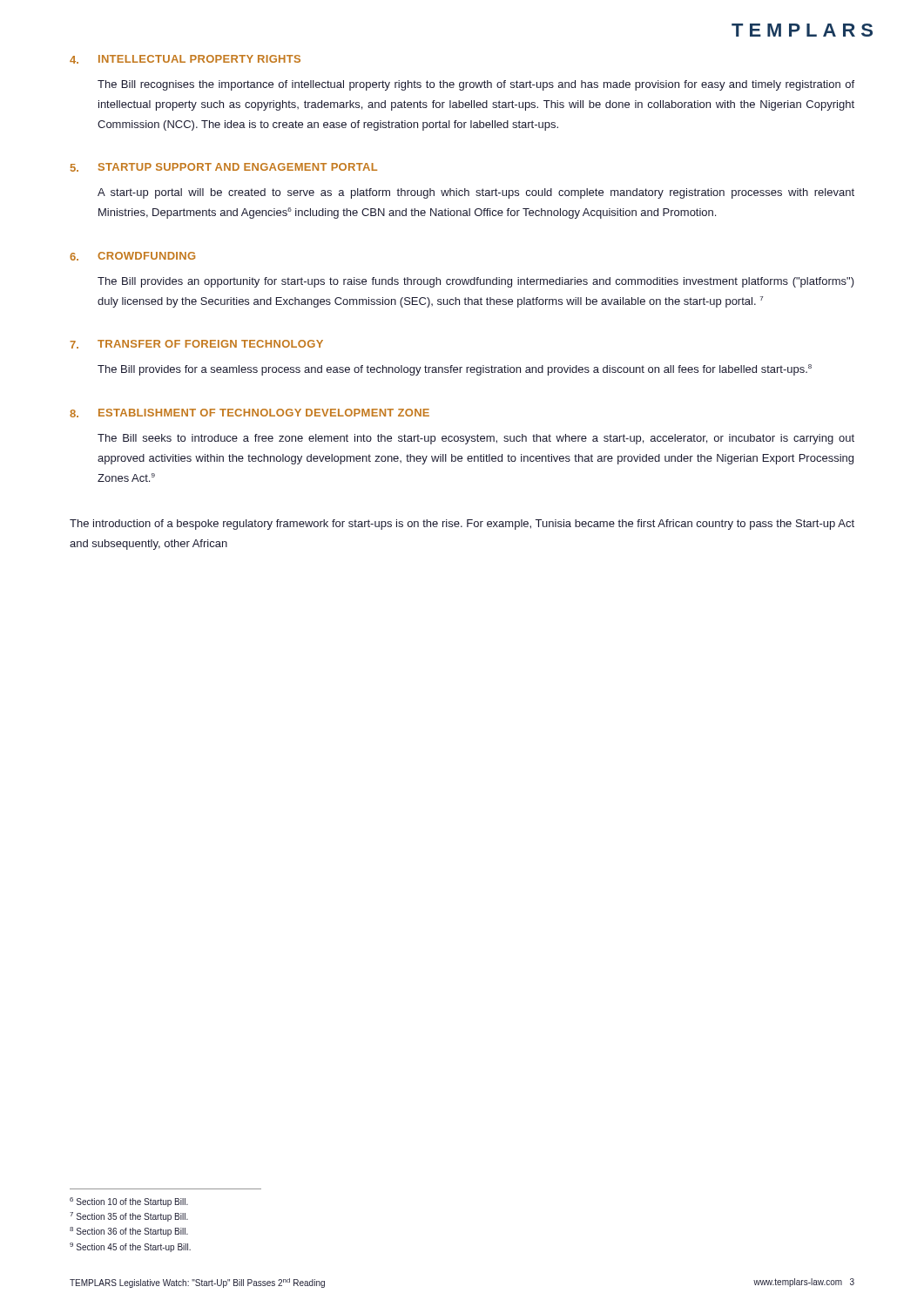
Task: Point to the text starting "7. TRANSFER OF FOREIGN TECHNOLOGY"
Action: tap(197, 344)
